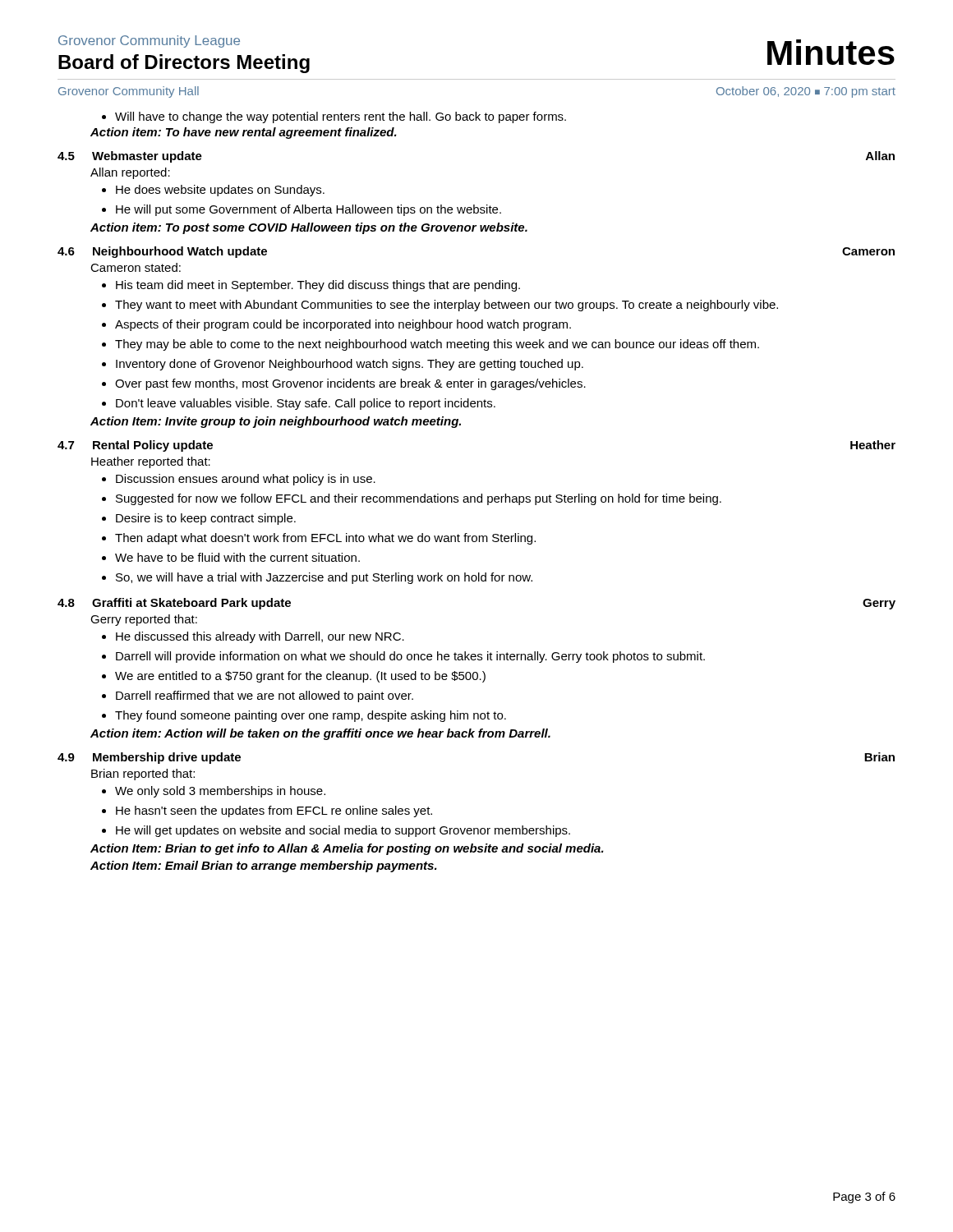This screenshot has width=953, height=1232.
Task: Select the text starting "October 06, 2020 ■ 7:00"
Action: [x=806, y=91]
